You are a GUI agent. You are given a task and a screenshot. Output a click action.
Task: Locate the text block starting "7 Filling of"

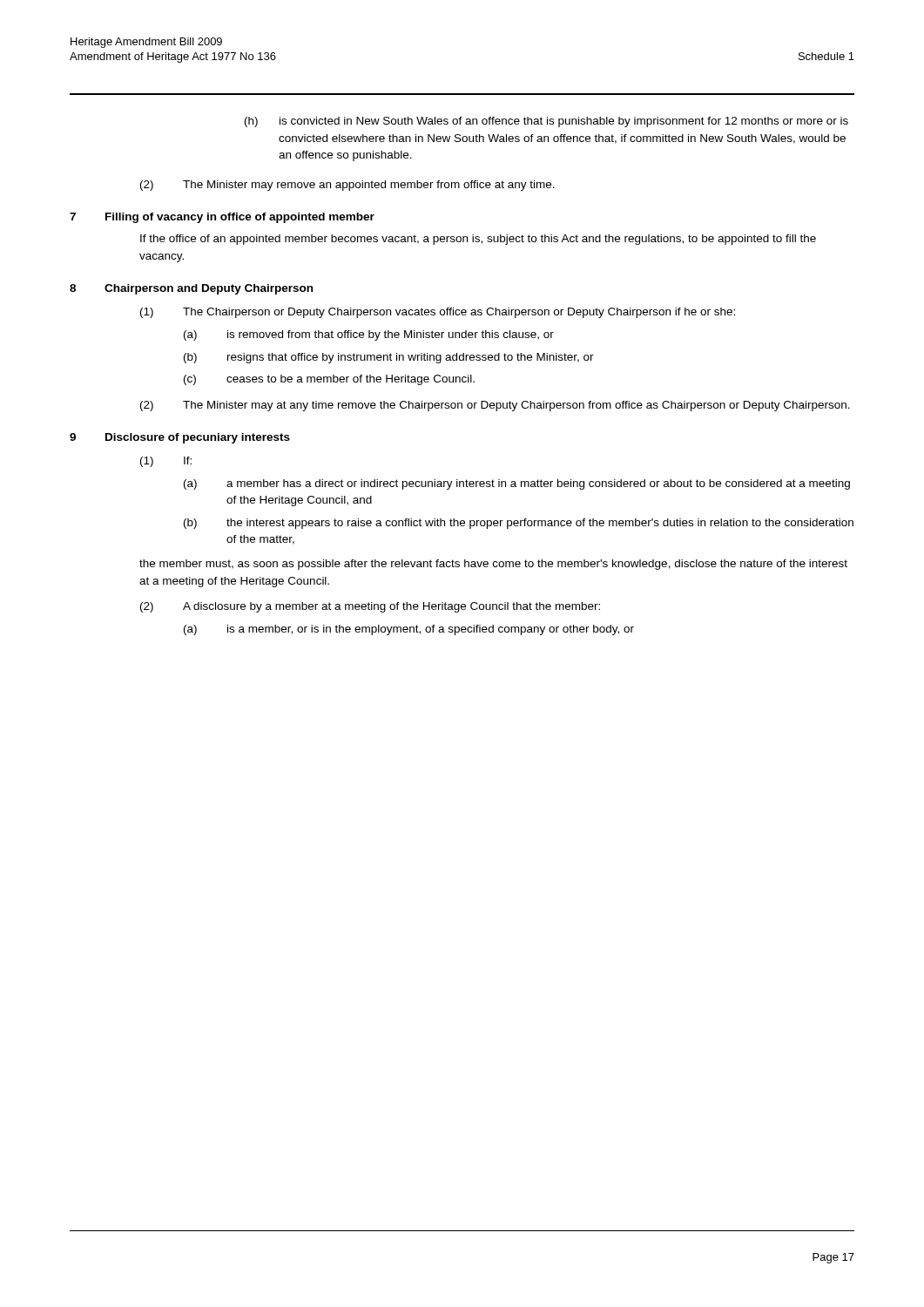click(222, 217)
